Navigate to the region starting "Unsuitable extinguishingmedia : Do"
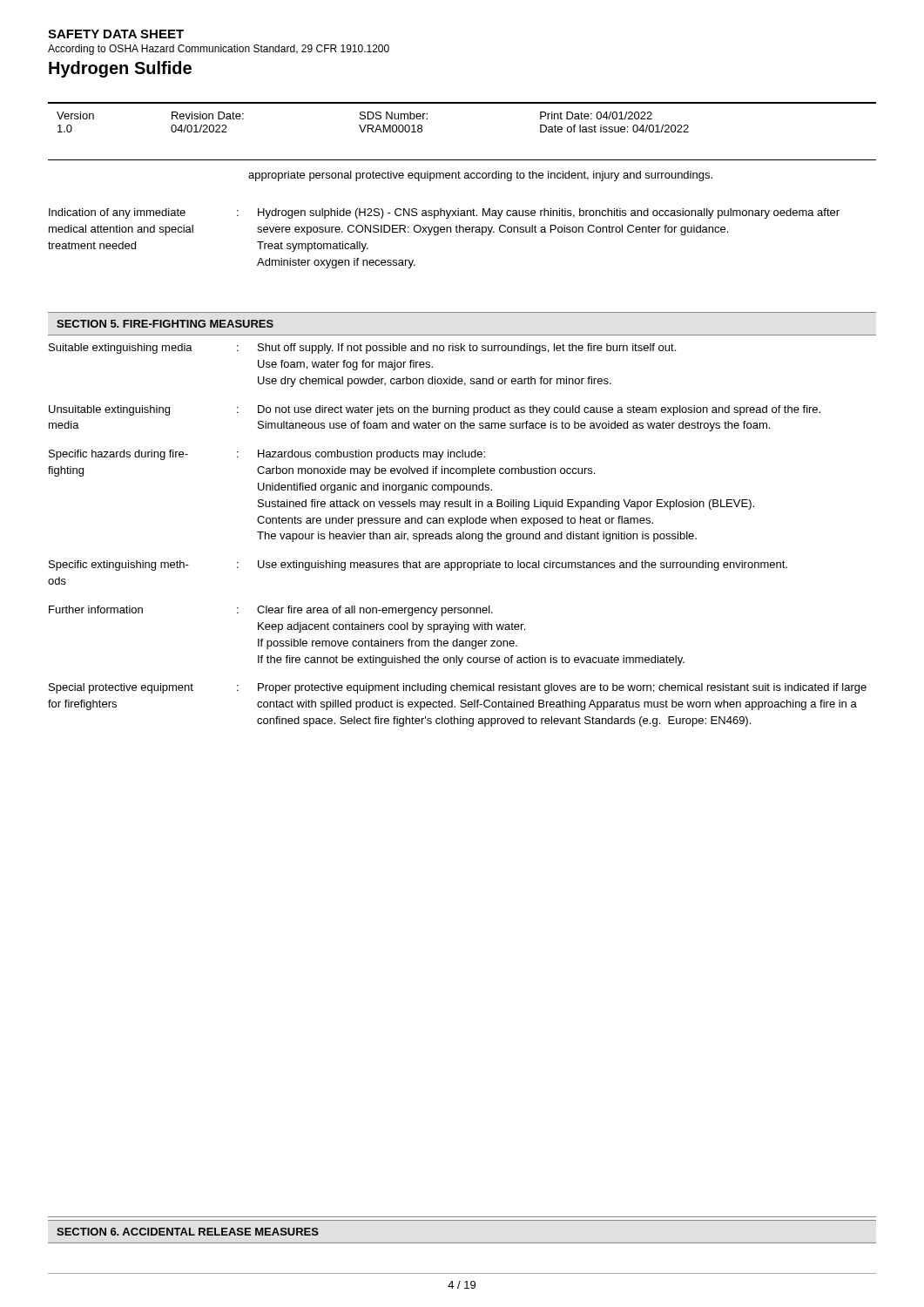Viewport: 924px width, 1307px height. point(462,418)
